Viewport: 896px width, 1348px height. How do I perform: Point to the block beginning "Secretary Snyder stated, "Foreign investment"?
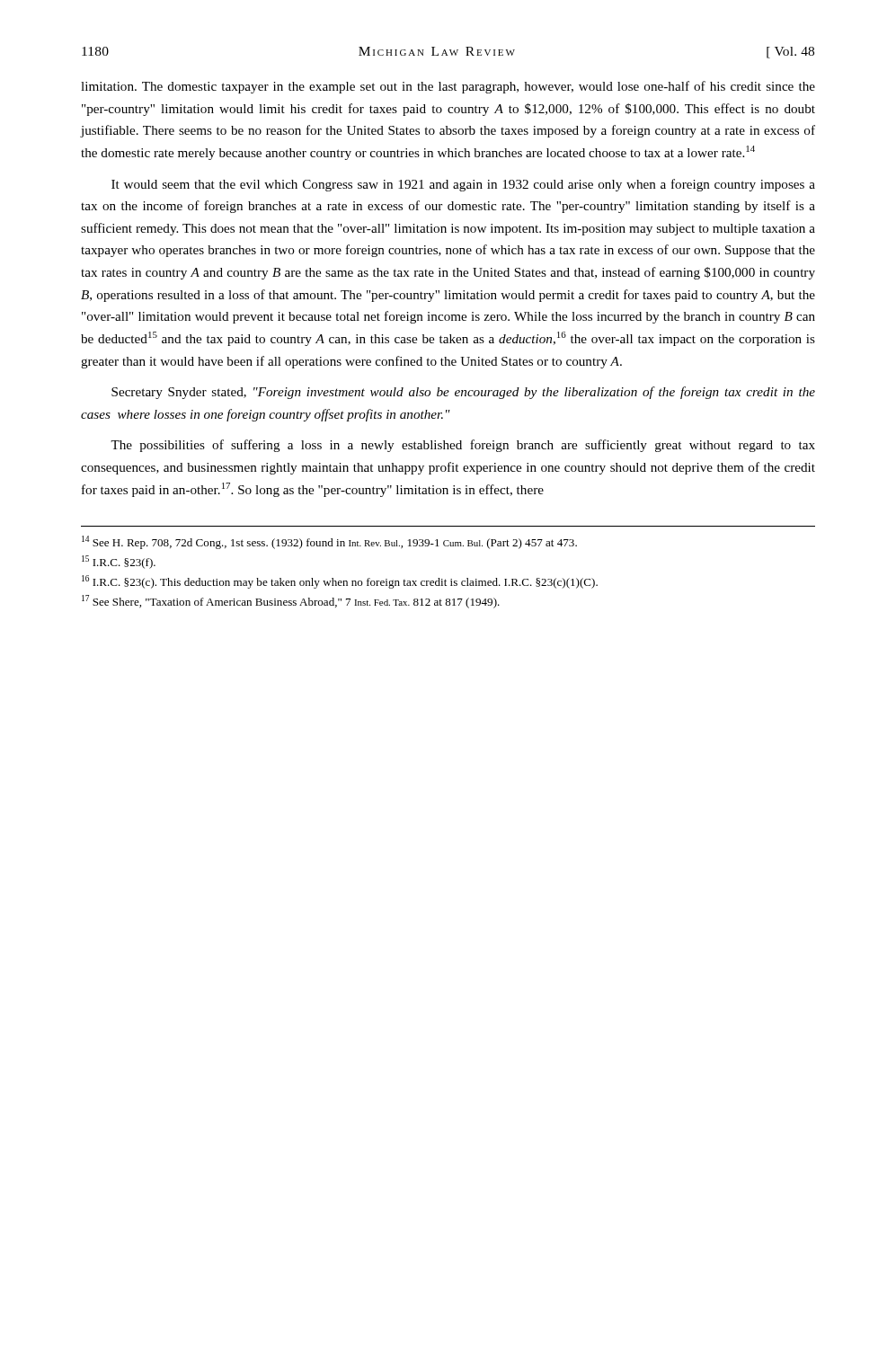click(x=448, y=403)
